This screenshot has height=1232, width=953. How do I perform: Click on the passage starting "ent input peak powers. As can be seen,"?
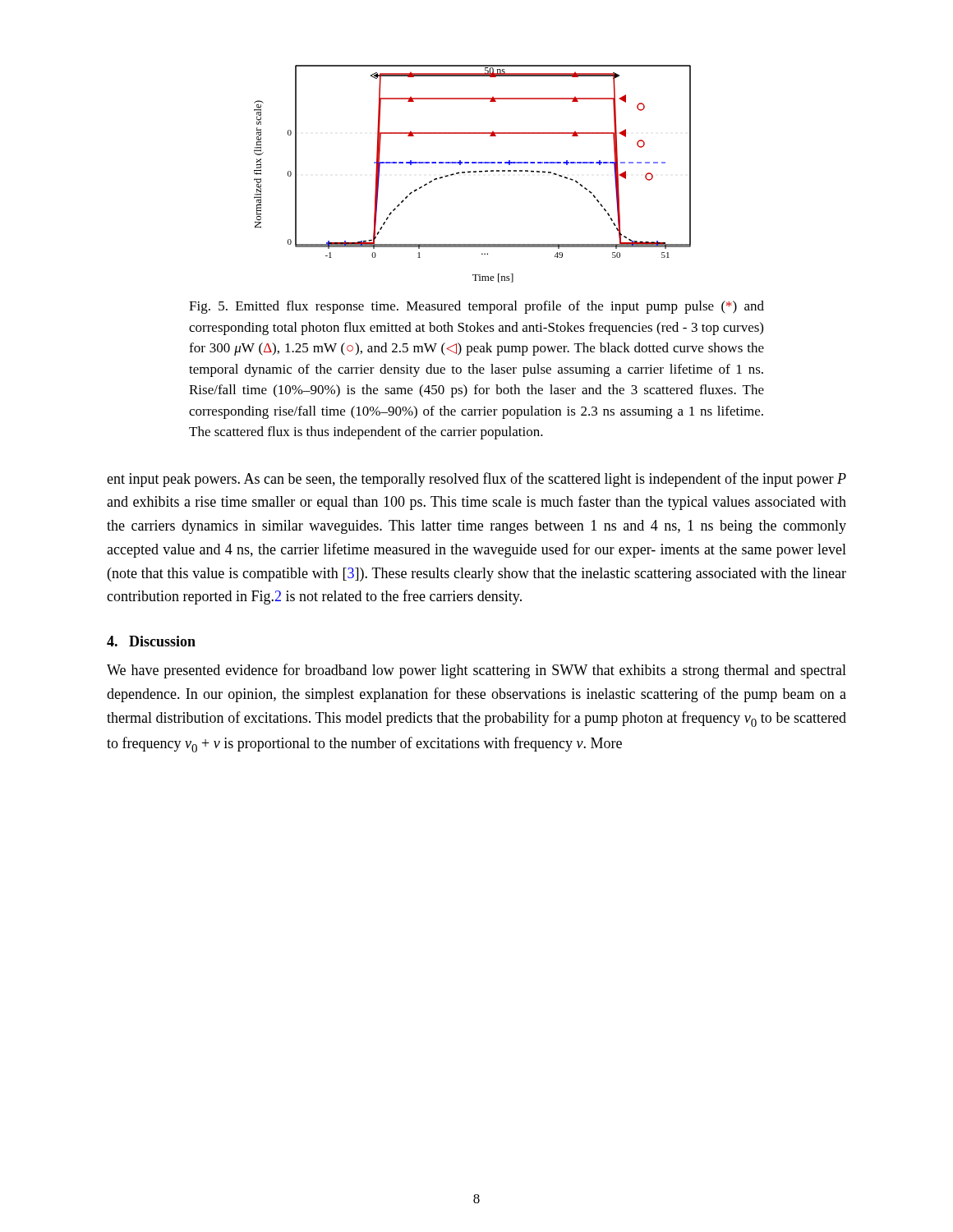coord(476,538)
